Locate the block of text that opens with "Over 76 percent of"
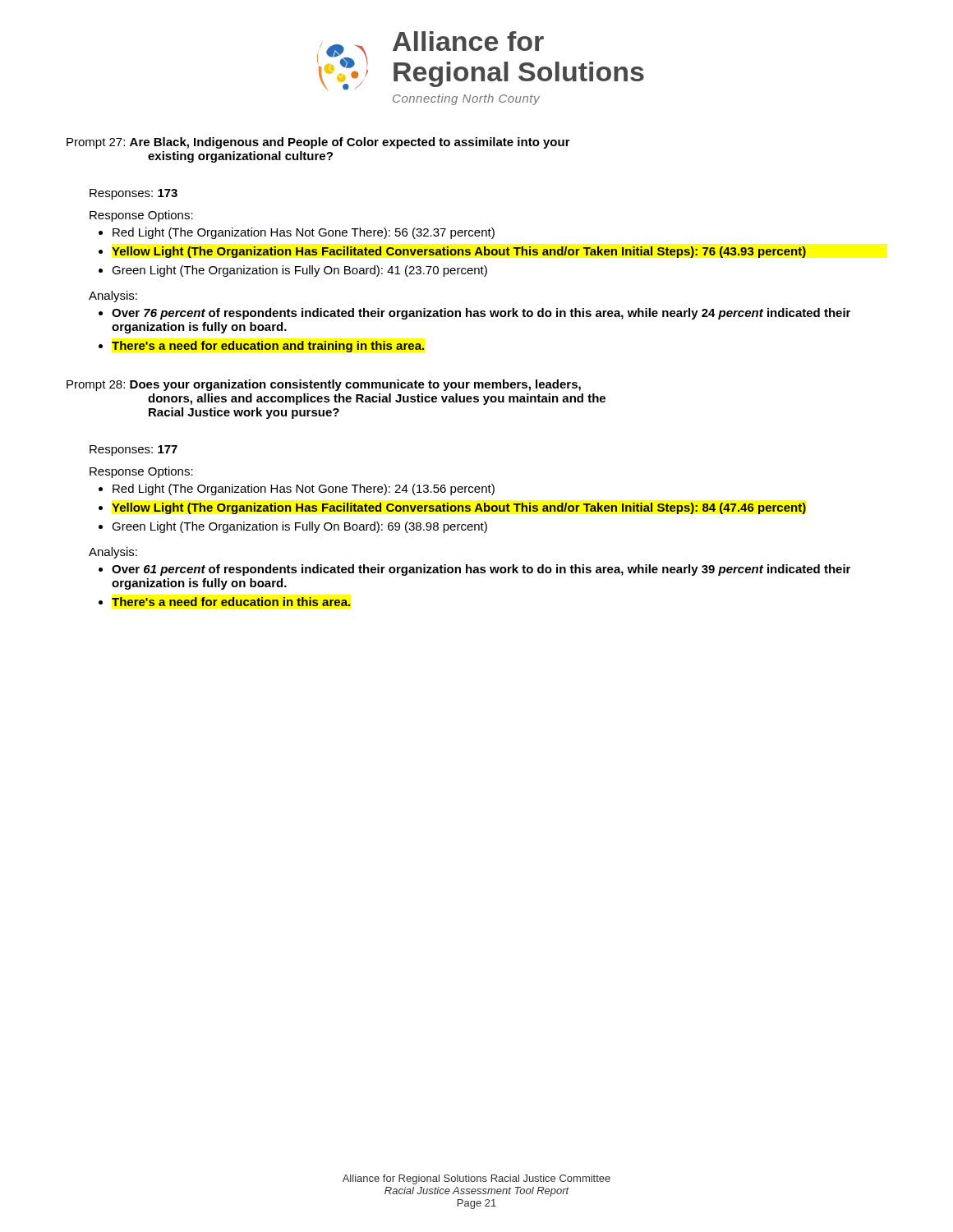The width and height of the screenshot is (953, 1232). 481,319
